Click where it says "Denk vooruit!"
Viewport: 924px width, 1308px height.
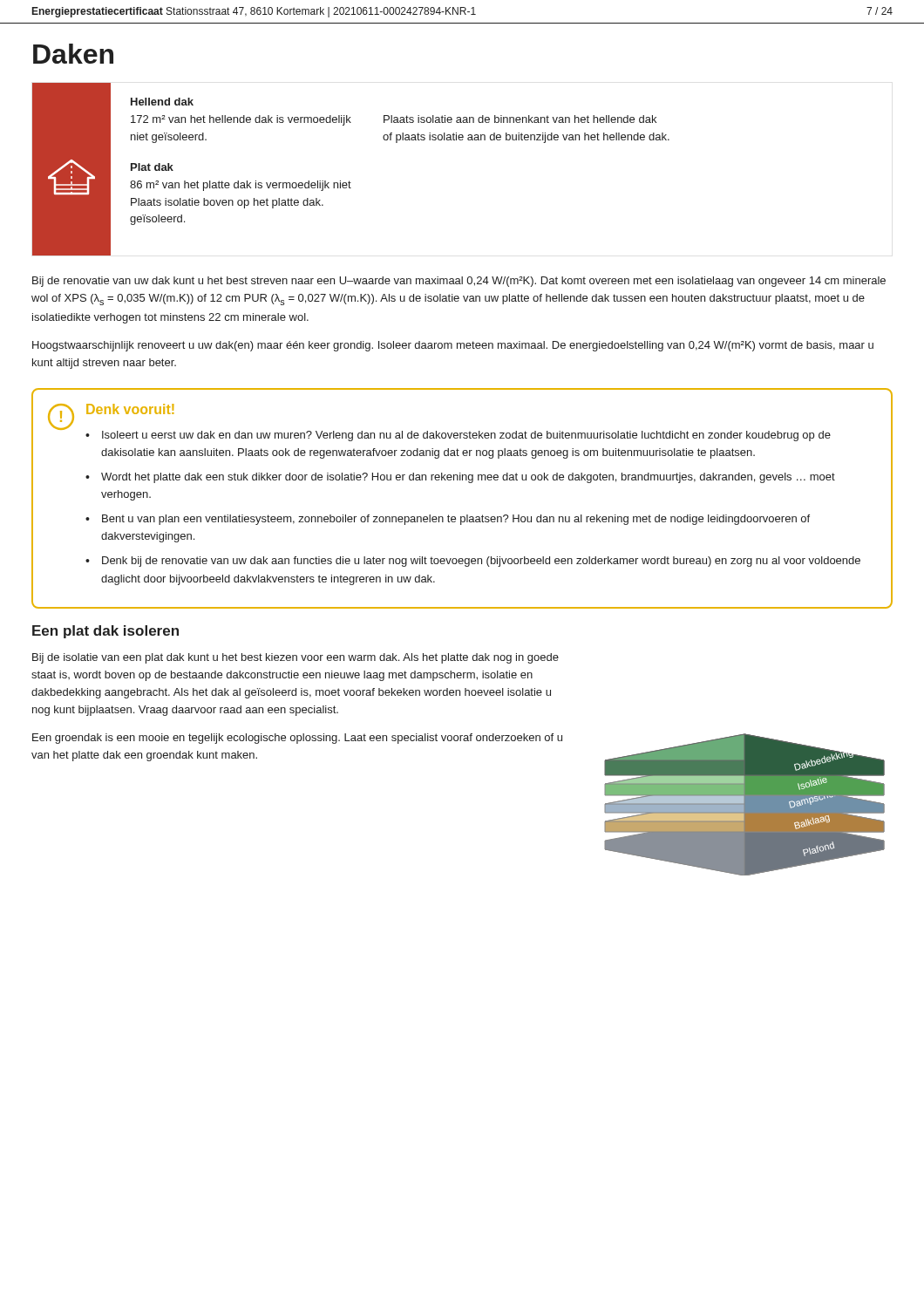(x=130, y=409)
